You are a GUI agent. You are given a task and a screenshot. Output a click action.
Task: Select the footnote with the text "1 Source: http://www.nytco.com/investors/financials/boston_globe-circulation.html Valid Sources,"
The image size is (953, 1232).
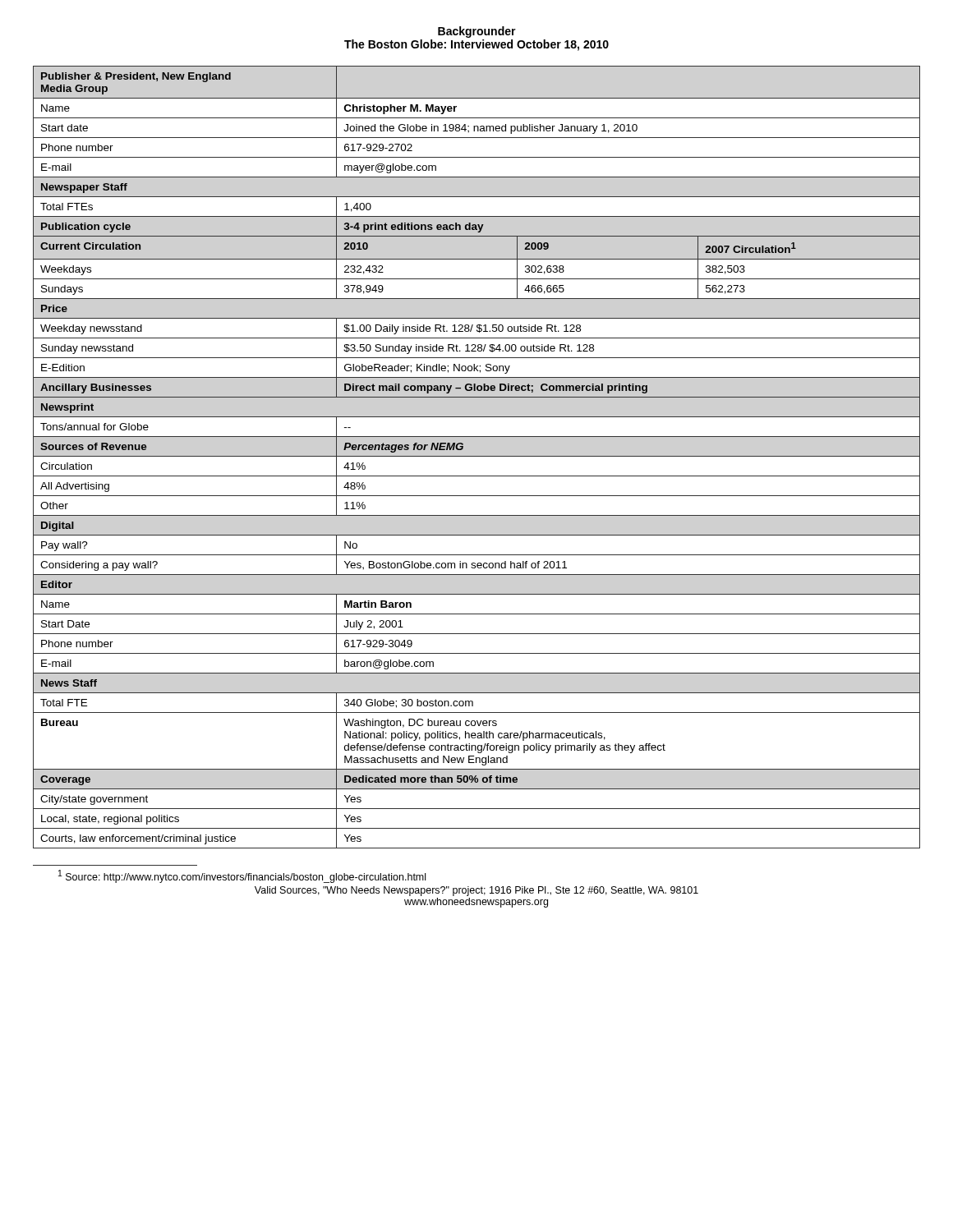(476, 886)
